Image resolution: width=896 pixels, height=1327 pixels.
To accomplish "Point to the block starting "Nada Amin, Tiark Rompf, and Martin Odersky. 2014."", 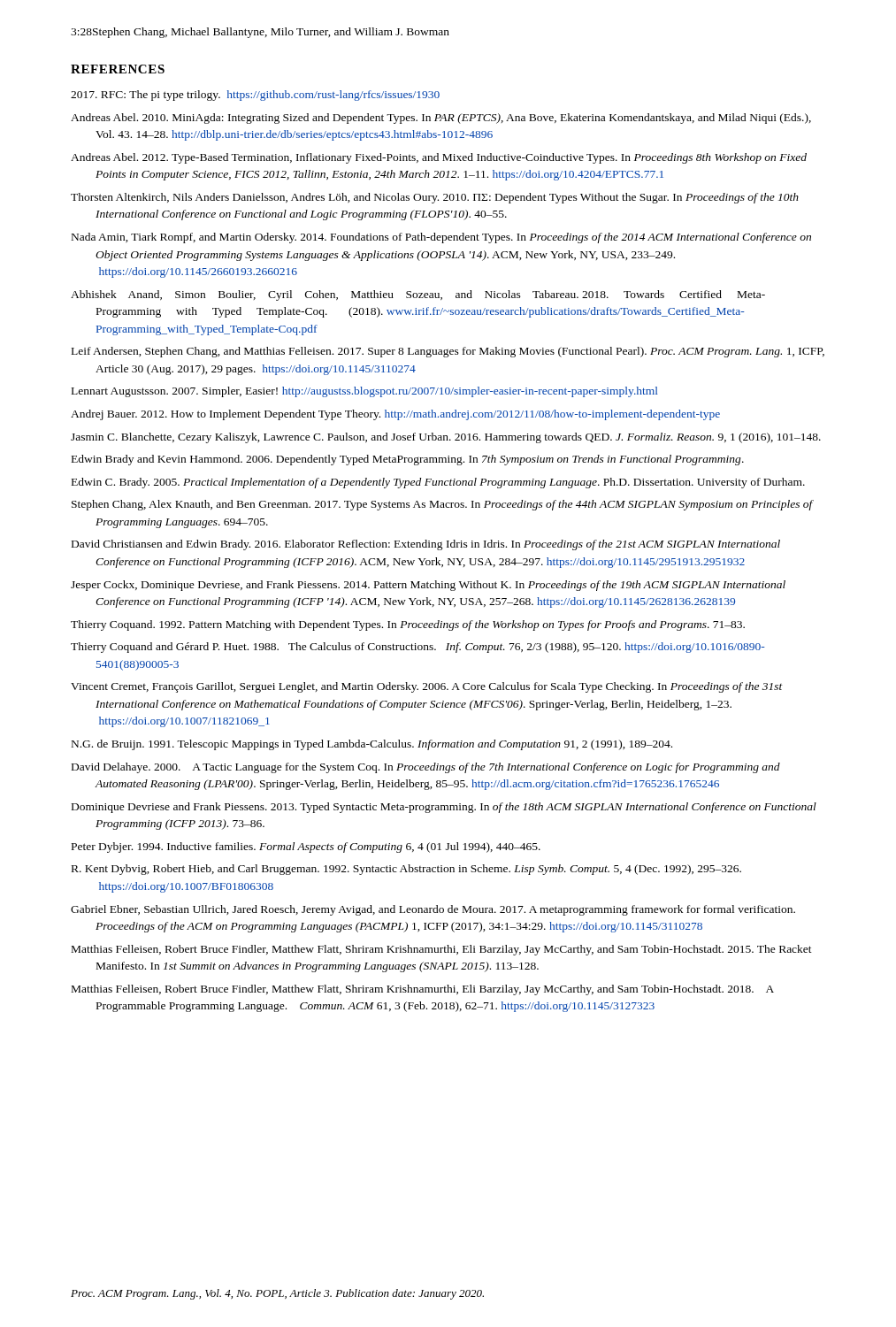I will (441, 254).
